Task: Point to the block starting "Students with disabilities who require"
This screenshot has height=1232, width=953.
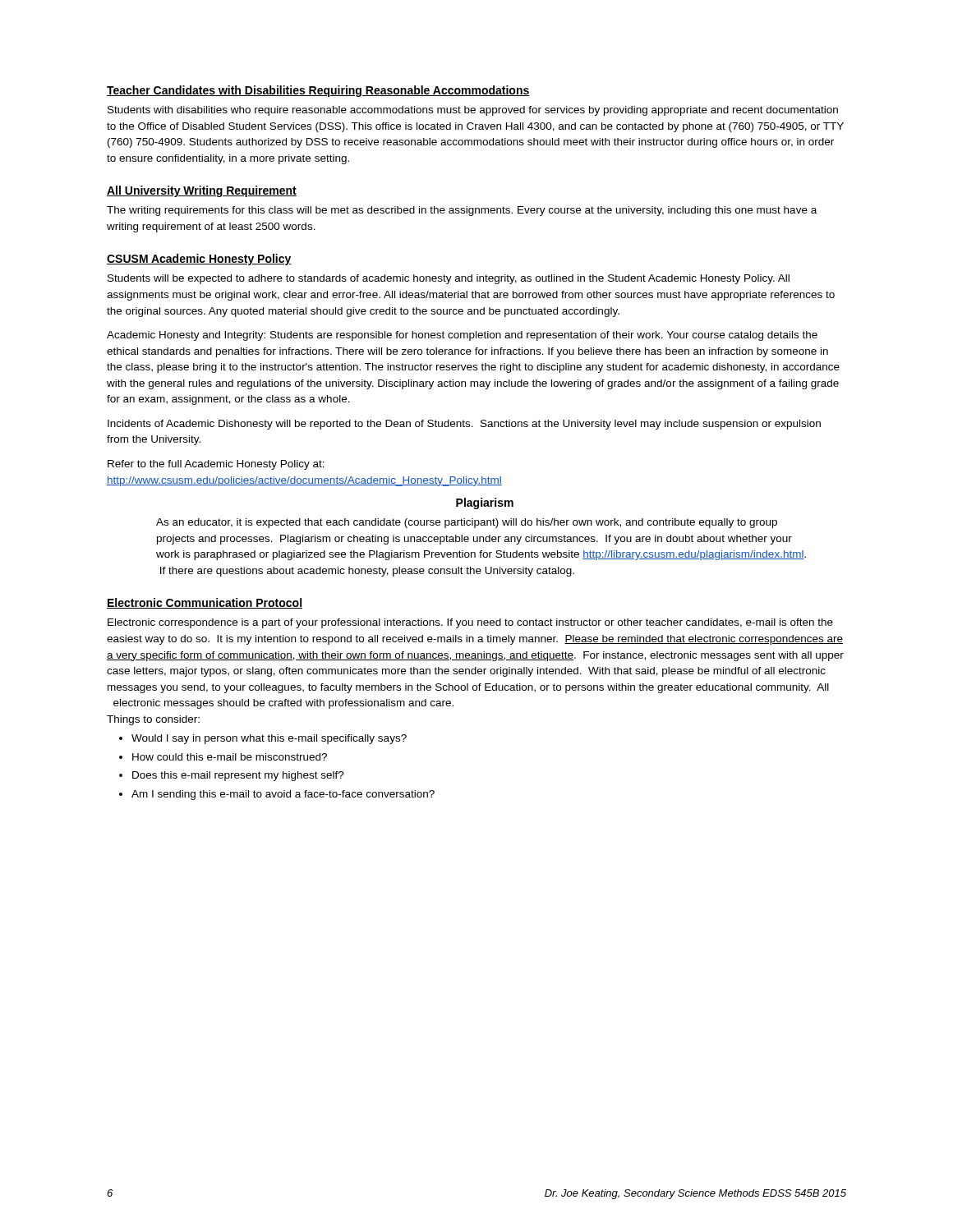Action: tap(475, 134)
